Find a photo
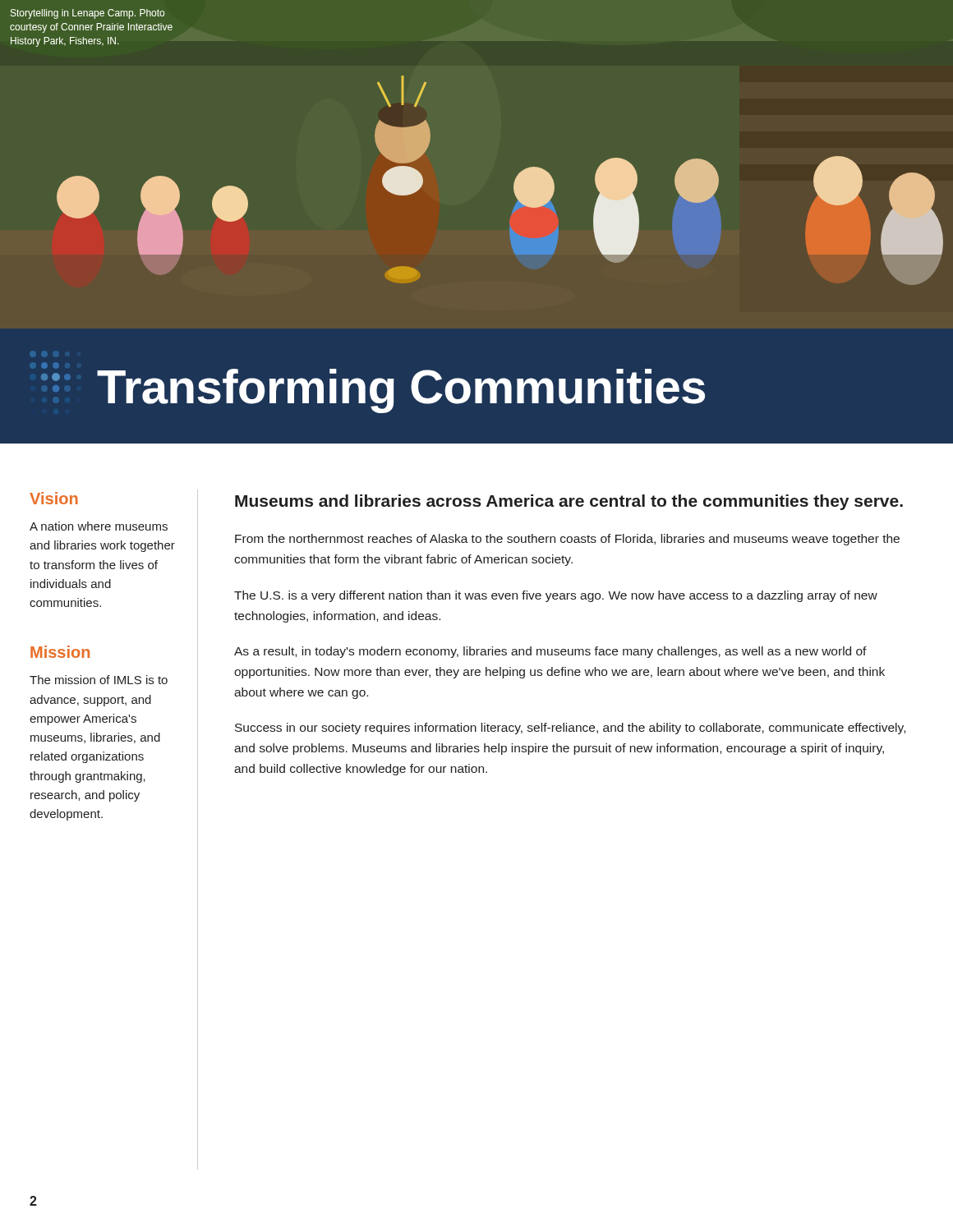This screenshot has height=1232, width=953. pyautogui.click(x=476, y=164)
